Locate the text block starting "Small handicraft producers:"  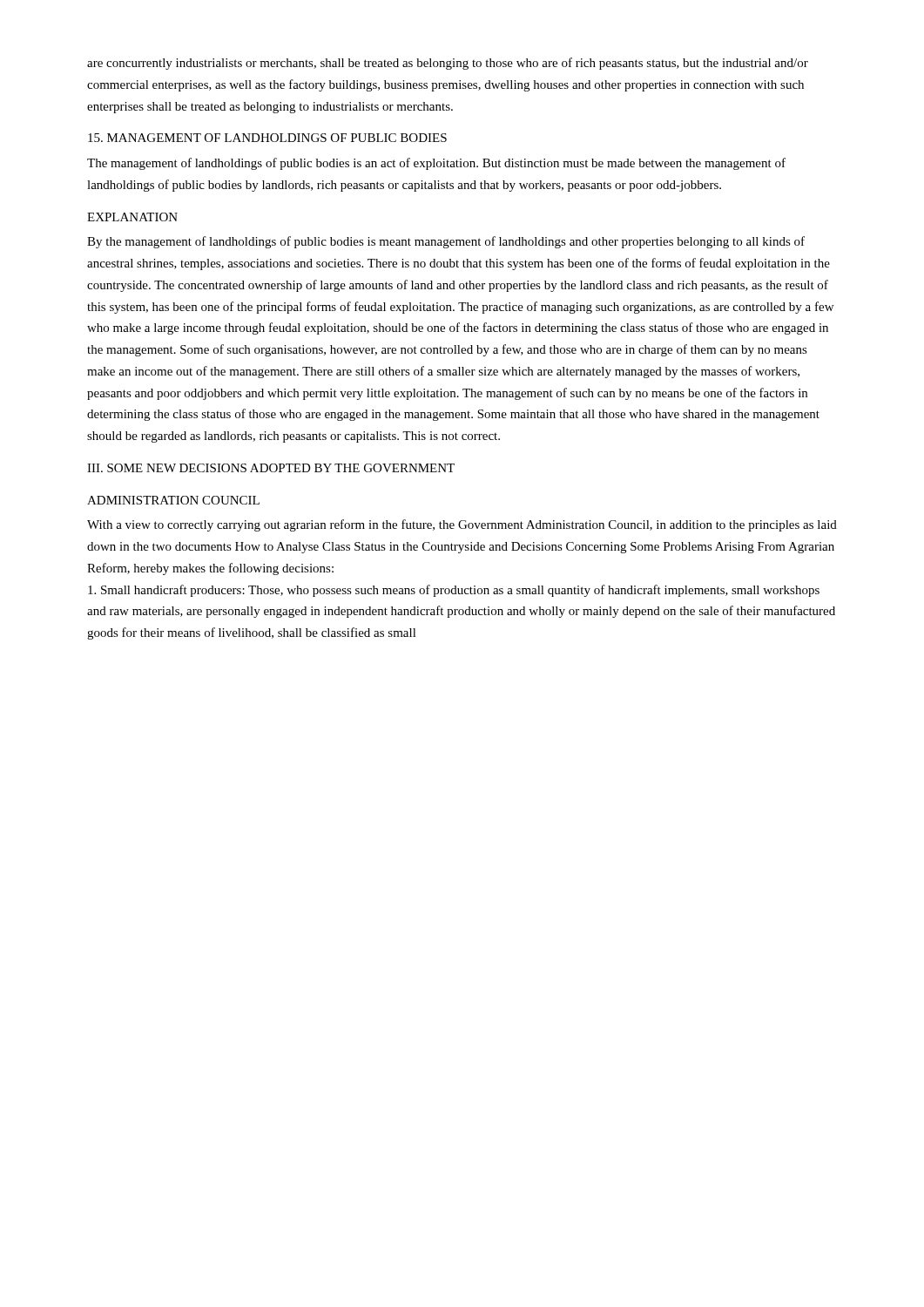click(461, 611)
